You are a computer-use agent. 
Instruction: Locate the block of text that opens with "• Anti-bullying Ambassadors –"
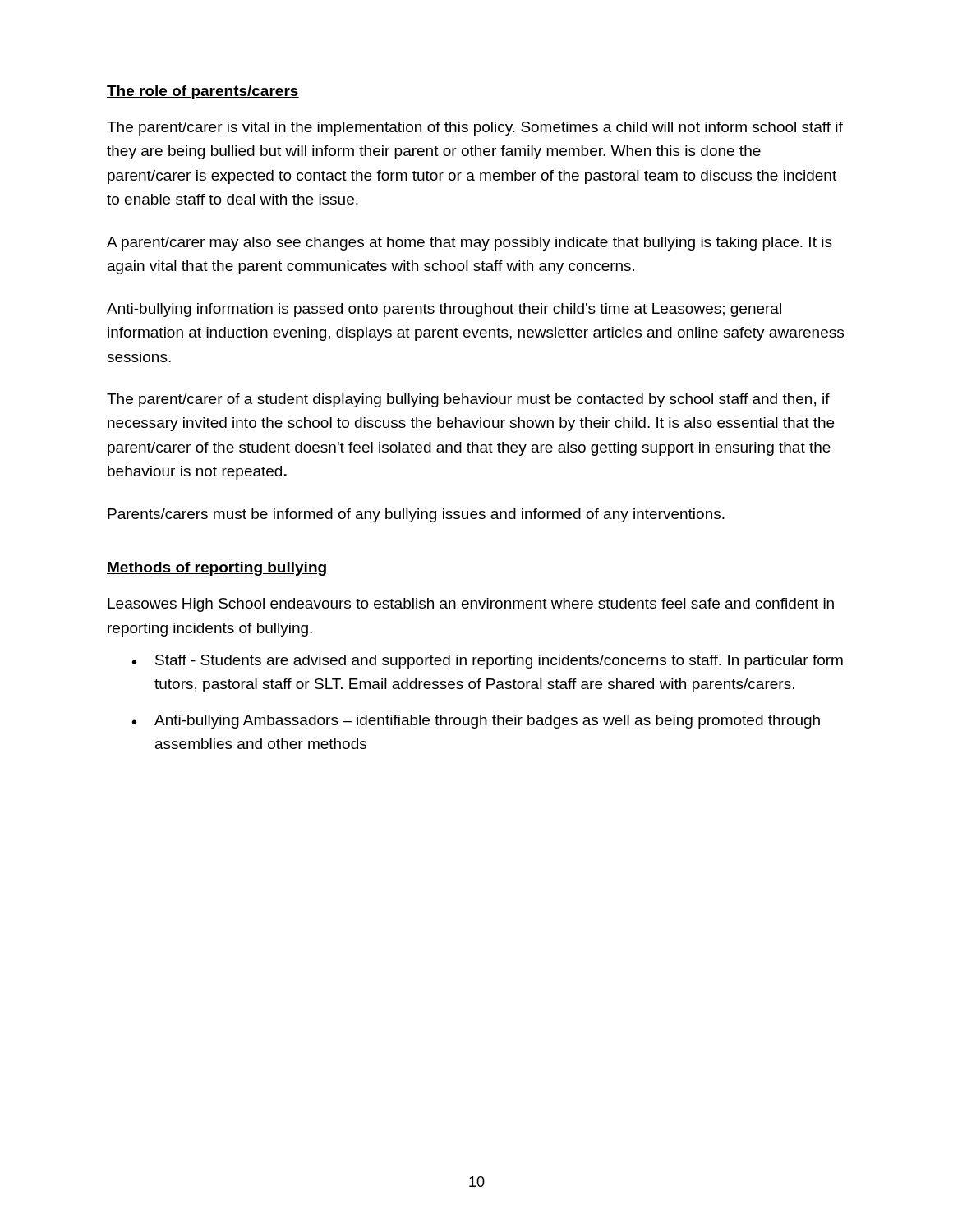point(489,732)
